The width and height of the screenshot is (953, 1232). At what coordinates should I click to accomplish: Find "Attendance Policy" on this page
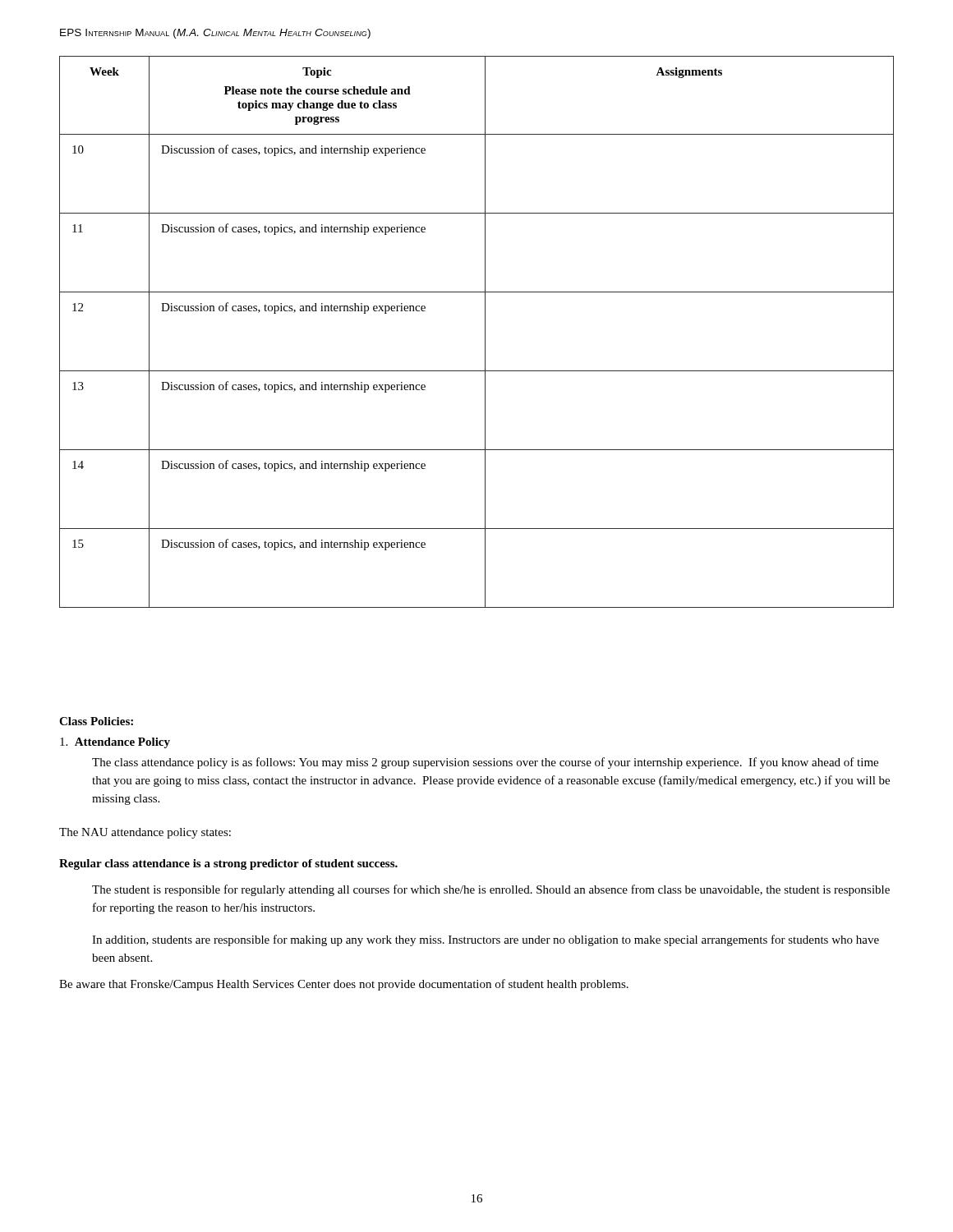pos(115,742)
